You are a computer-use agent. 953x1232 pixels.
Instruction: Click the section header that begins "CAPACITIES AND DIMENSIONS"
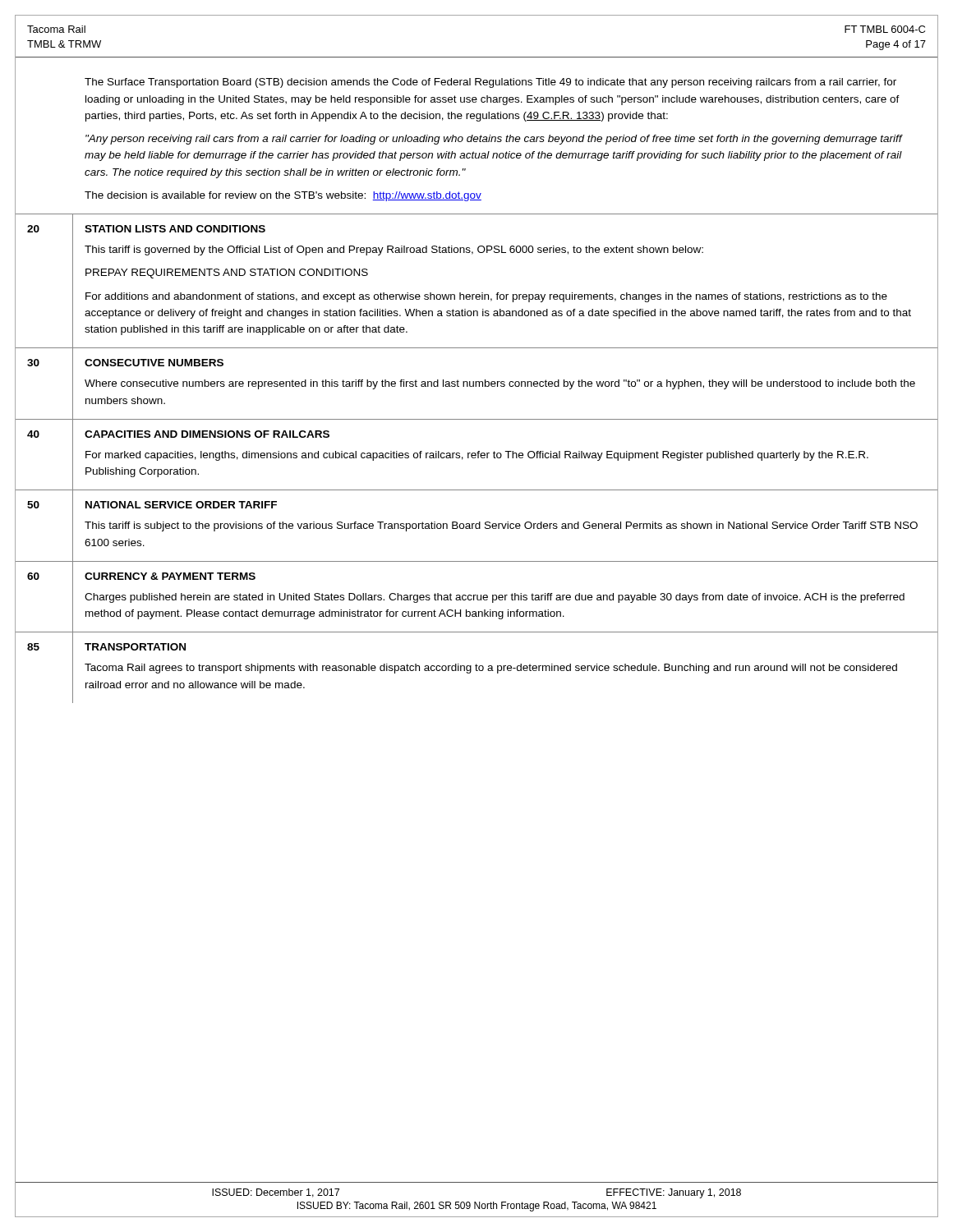tap(207, 434)
